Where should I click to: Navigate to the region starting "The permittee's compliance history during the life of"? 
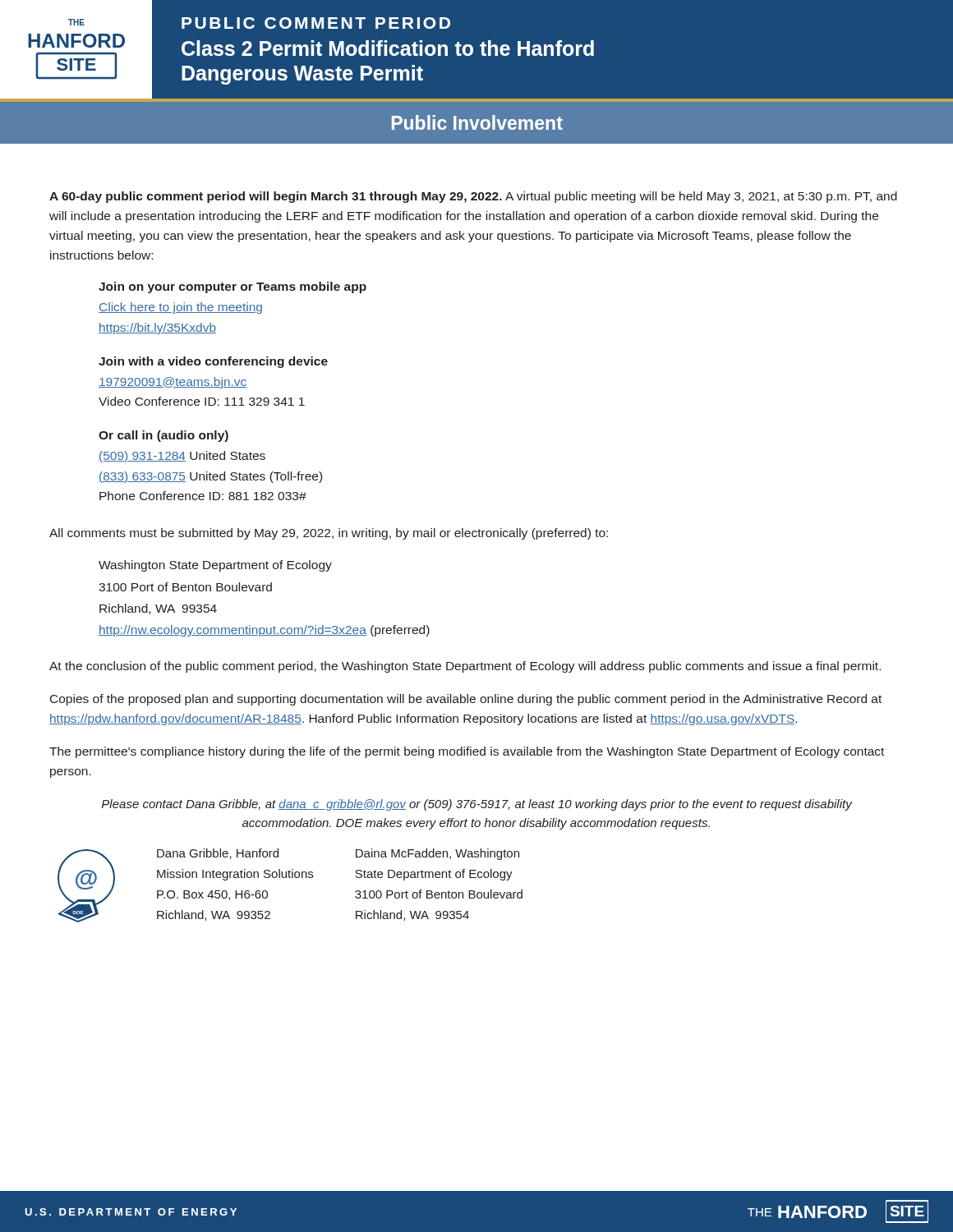tap(467, 761)
